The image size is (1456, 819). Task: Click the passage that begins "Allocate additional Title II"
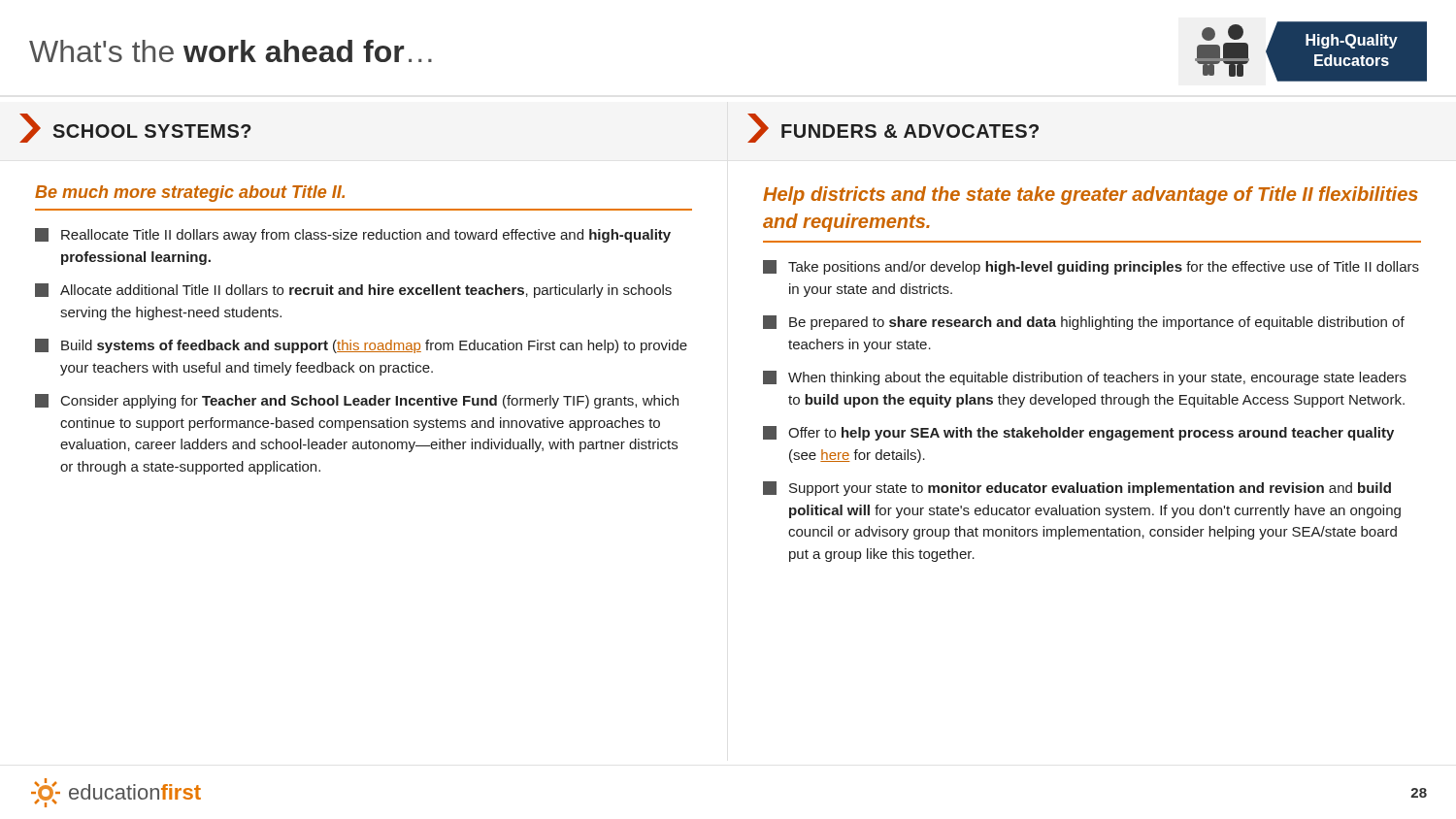(363, 301)
